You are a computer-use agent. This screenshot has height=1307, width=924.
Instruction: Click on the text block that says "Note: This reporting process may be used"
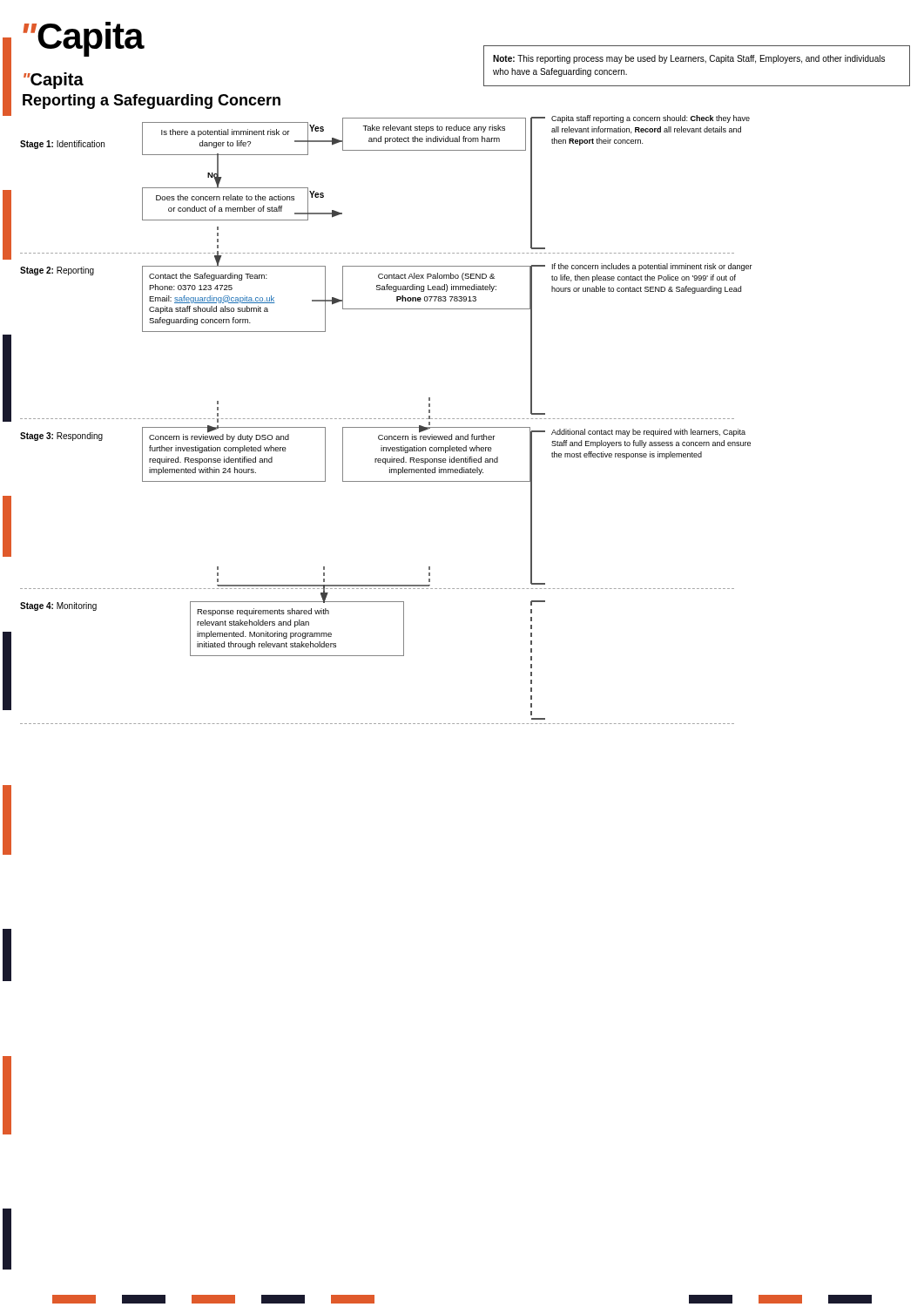689,65
